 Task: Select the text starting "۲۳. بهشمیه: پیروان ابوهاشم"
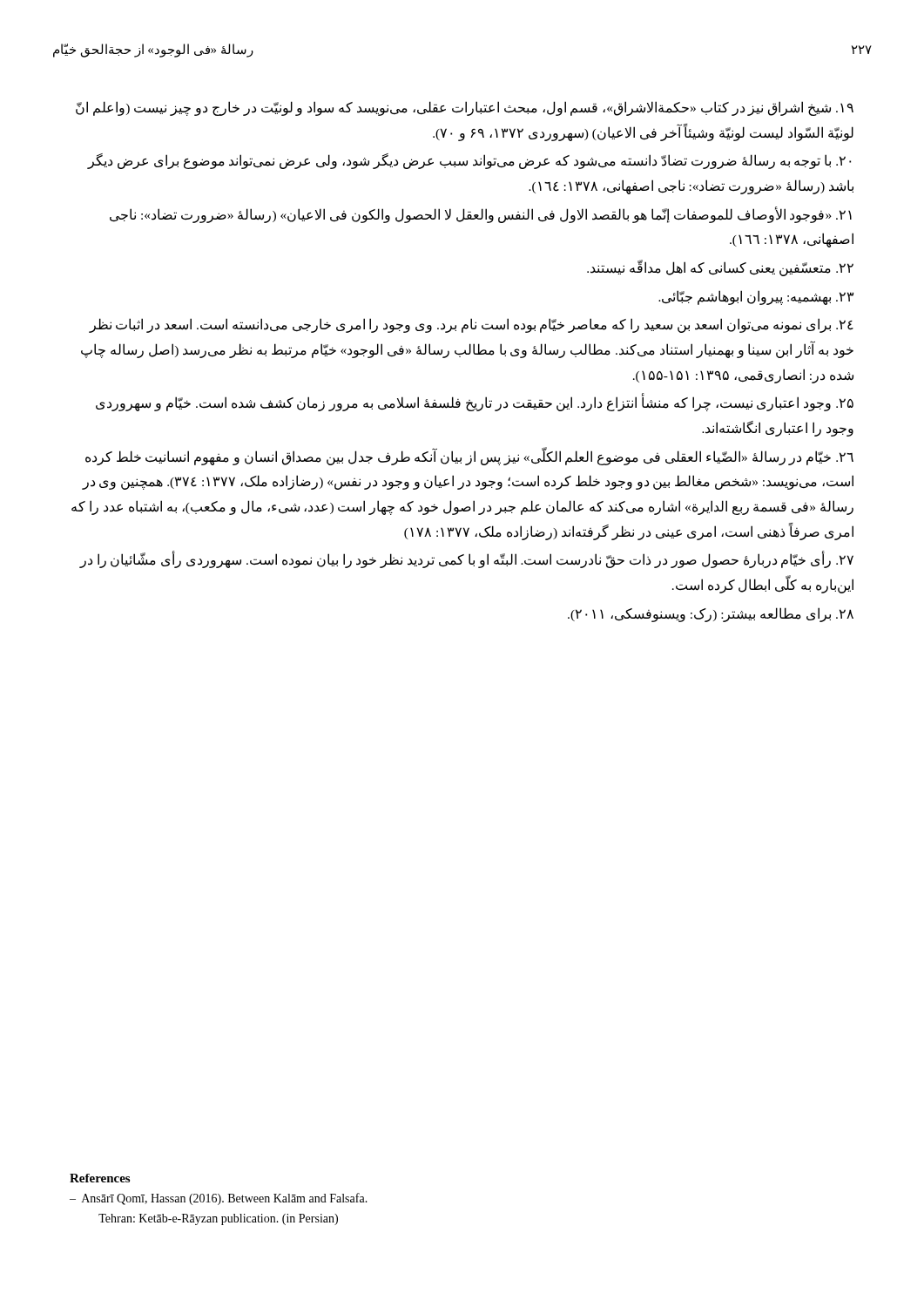[x=756, y=296]
